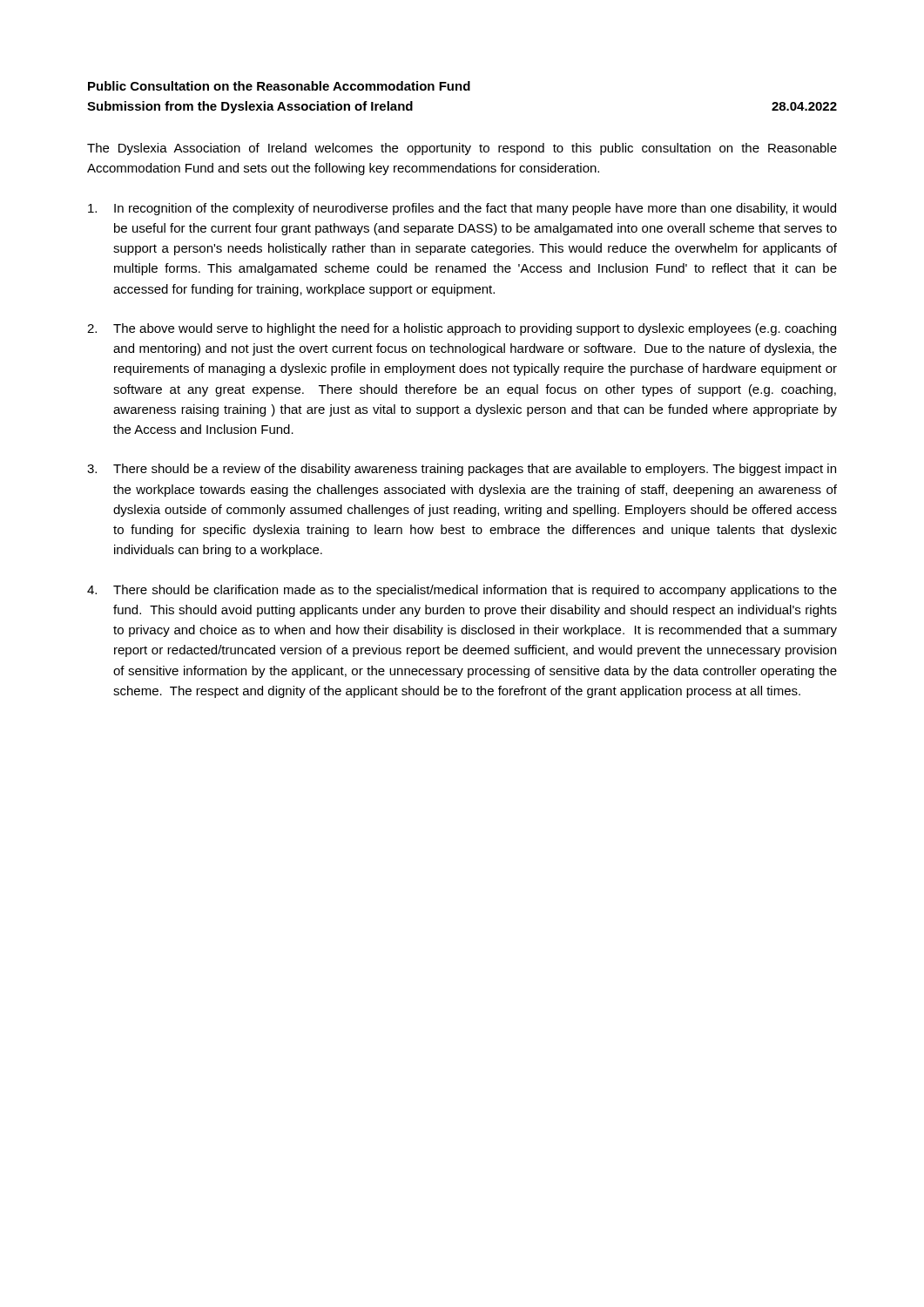Locate the list item that says "2. The above would serve to highlight the"
The height and width of the screenshot is (1307, 924).
tap(462, 379)
